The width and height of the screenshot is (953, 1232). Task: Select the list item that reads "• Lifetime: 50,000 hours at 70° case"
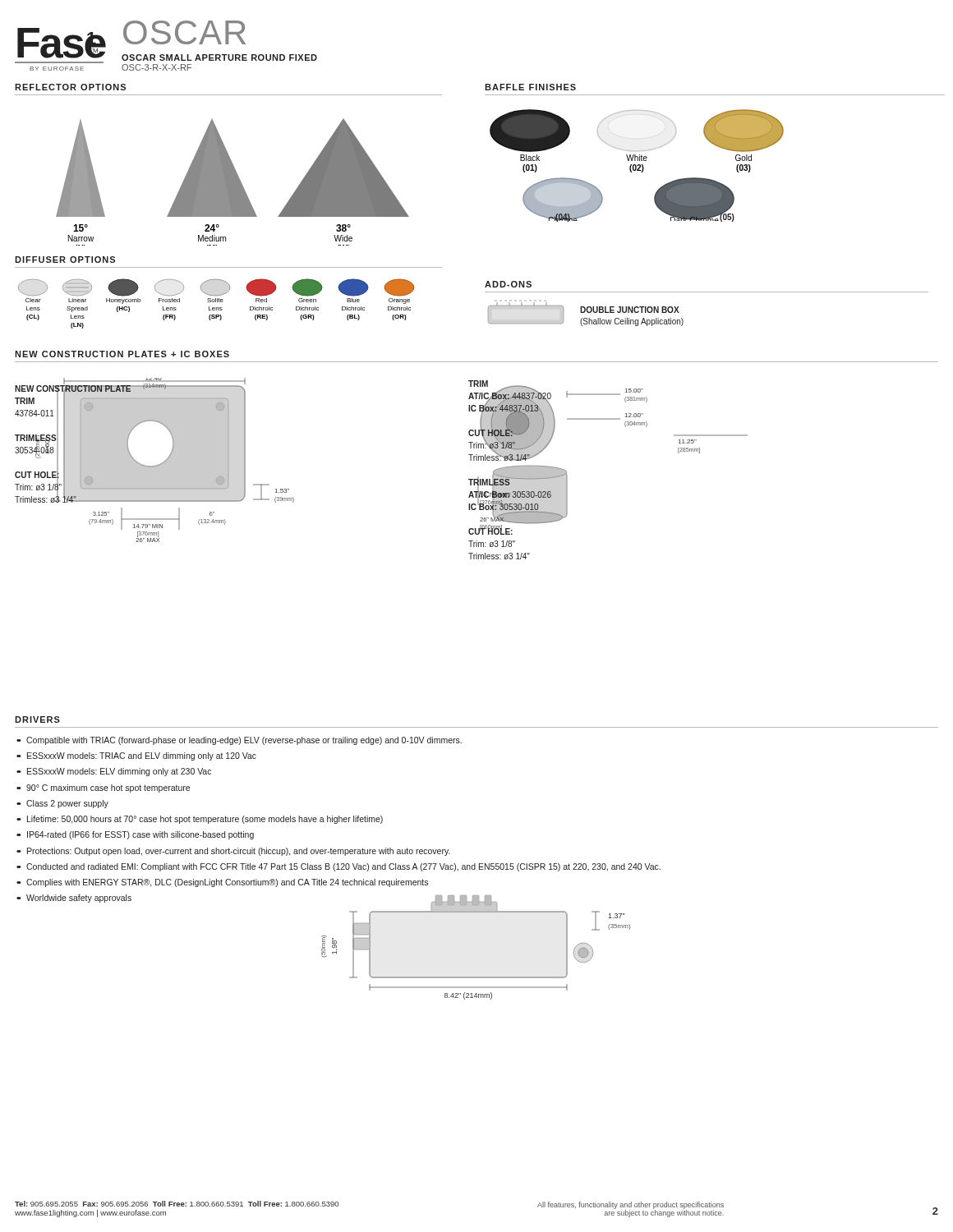[x=200, y=819]
